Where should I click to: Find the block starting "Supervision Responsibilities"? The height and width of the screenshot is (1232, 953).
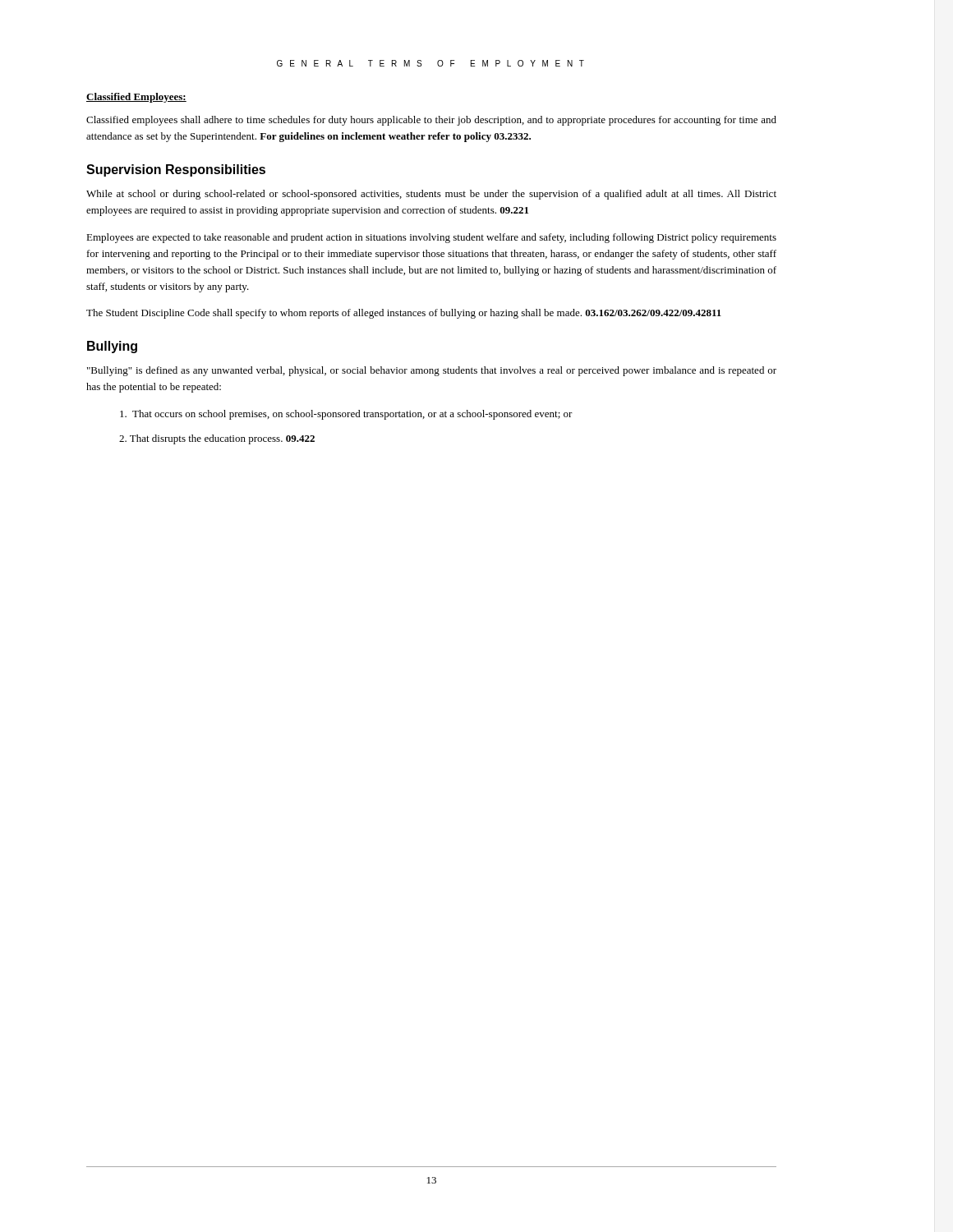tap(176, 170)
